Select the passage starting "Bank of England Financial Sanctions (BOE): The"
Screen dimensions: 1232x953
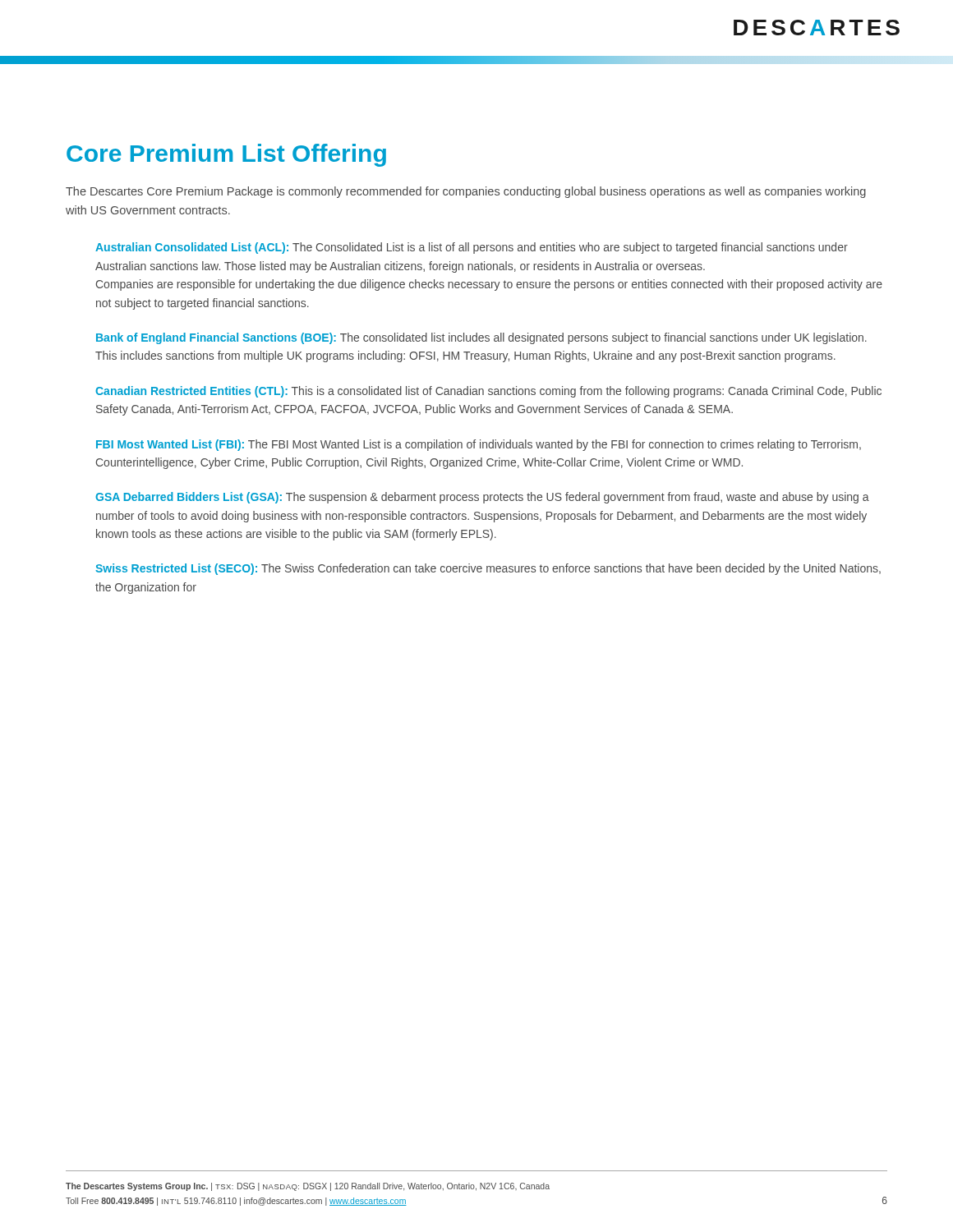(x=481, y=347)
